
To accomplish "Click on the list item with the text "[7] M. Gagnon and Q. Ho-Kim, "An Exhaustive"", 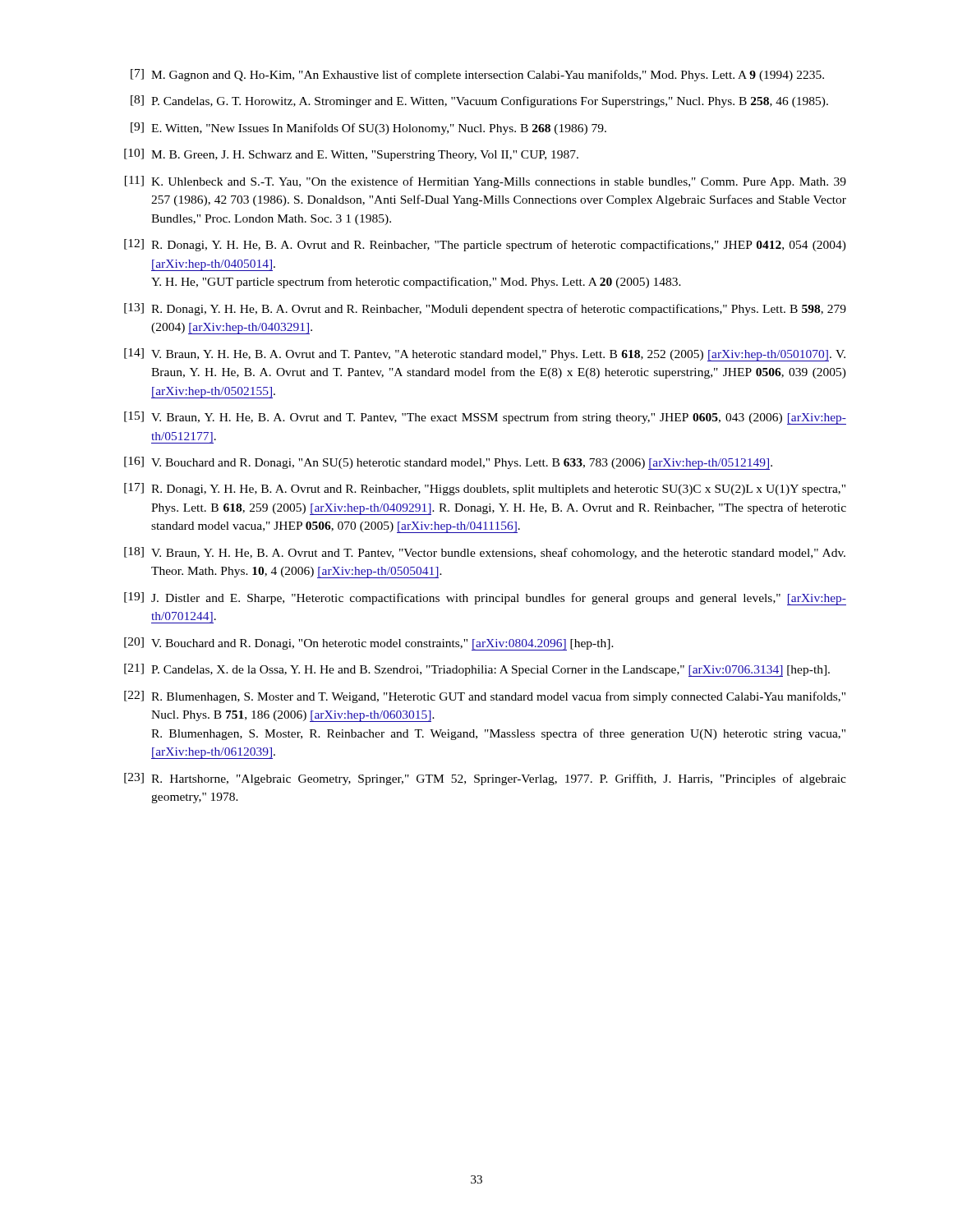I will point(476,75).
